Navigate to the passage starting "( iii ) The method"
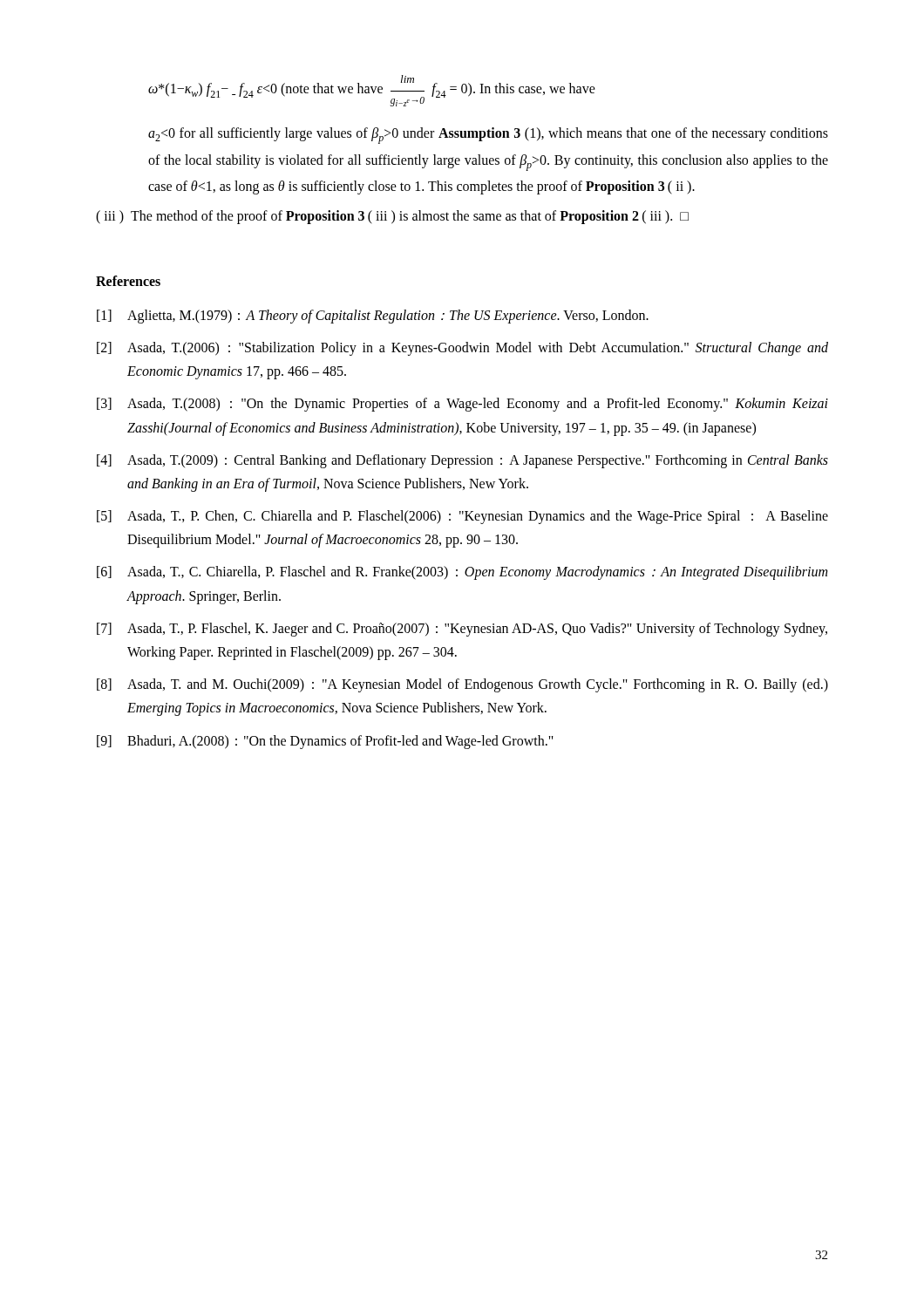 pyautogui.click(x=392, y=216)
